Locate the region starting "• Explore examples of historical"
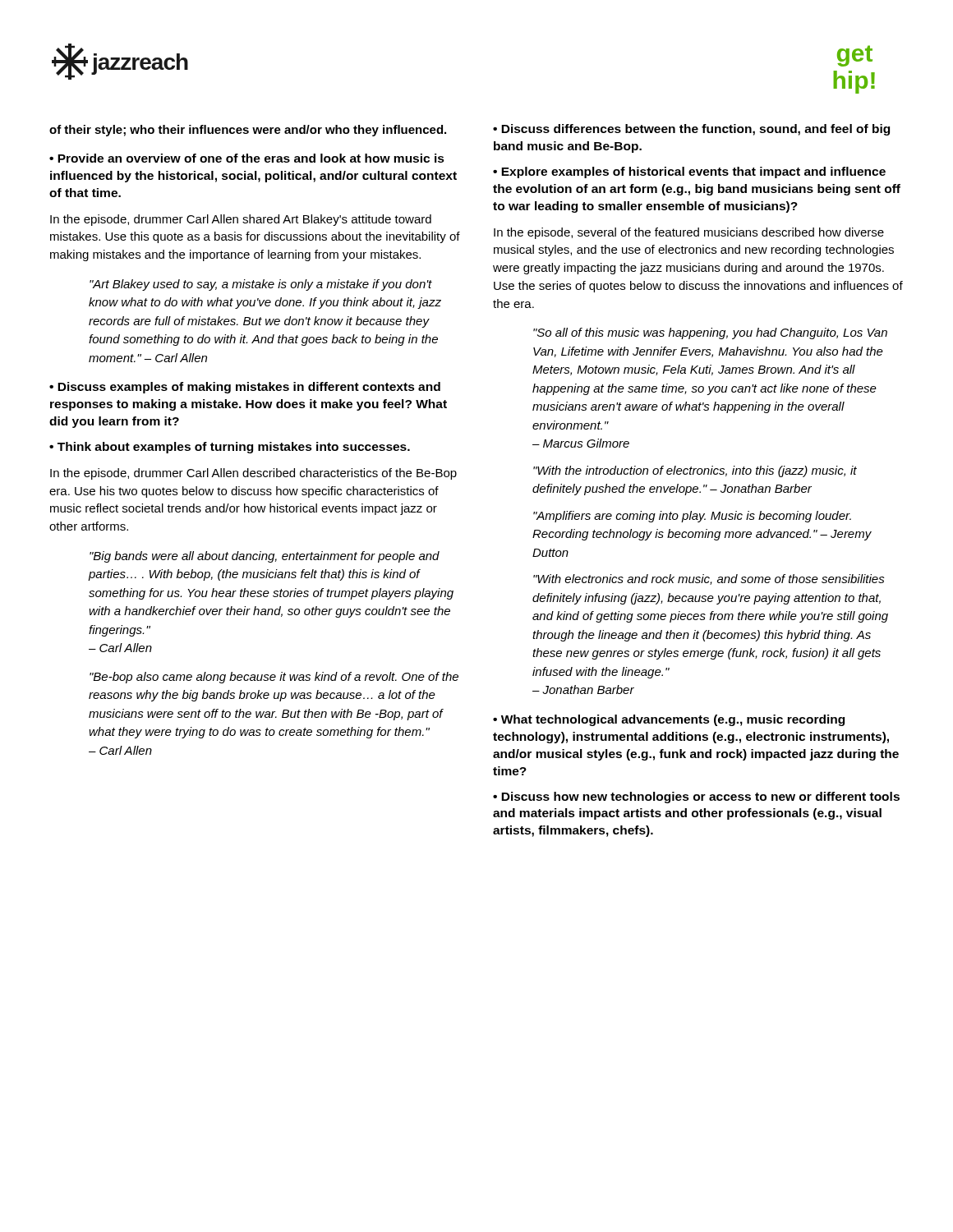Viewport: 953px width, 1232px height. click(697, 188)
